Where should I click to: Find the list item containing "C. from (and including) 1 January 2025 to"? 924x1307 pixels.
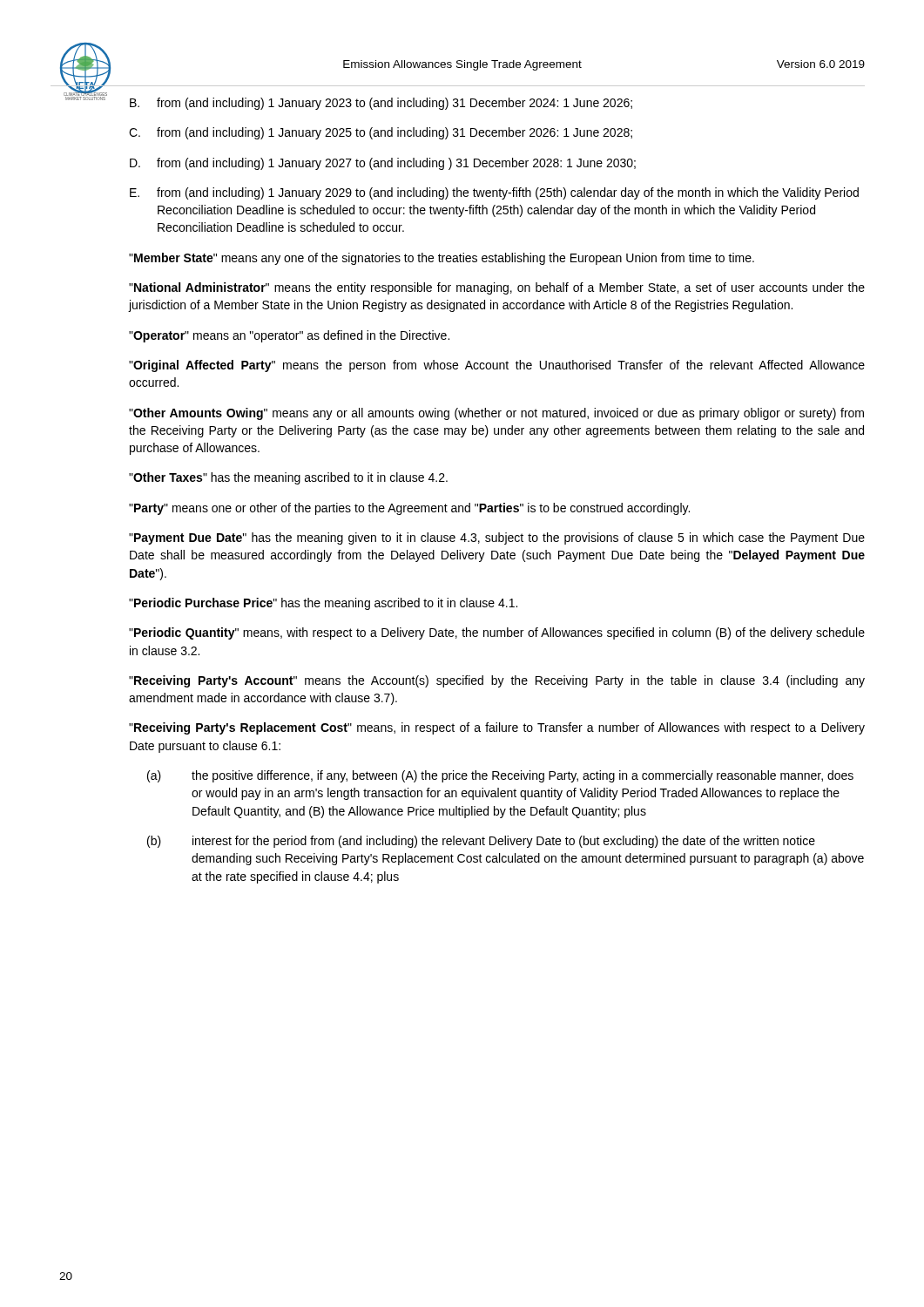497,133
